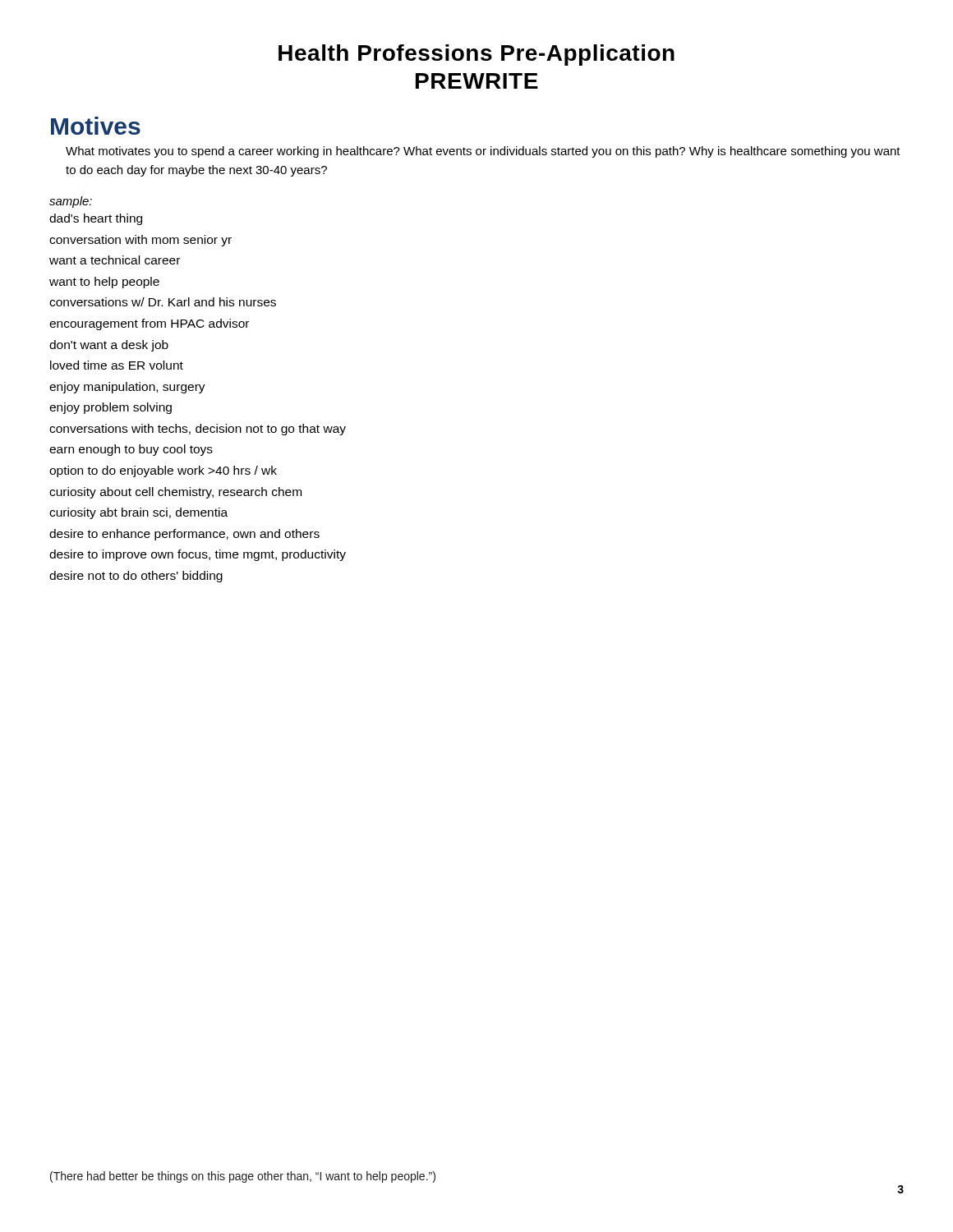Find the element starting "want a technical career"
953x1232 pixels.
click(115, 260)
